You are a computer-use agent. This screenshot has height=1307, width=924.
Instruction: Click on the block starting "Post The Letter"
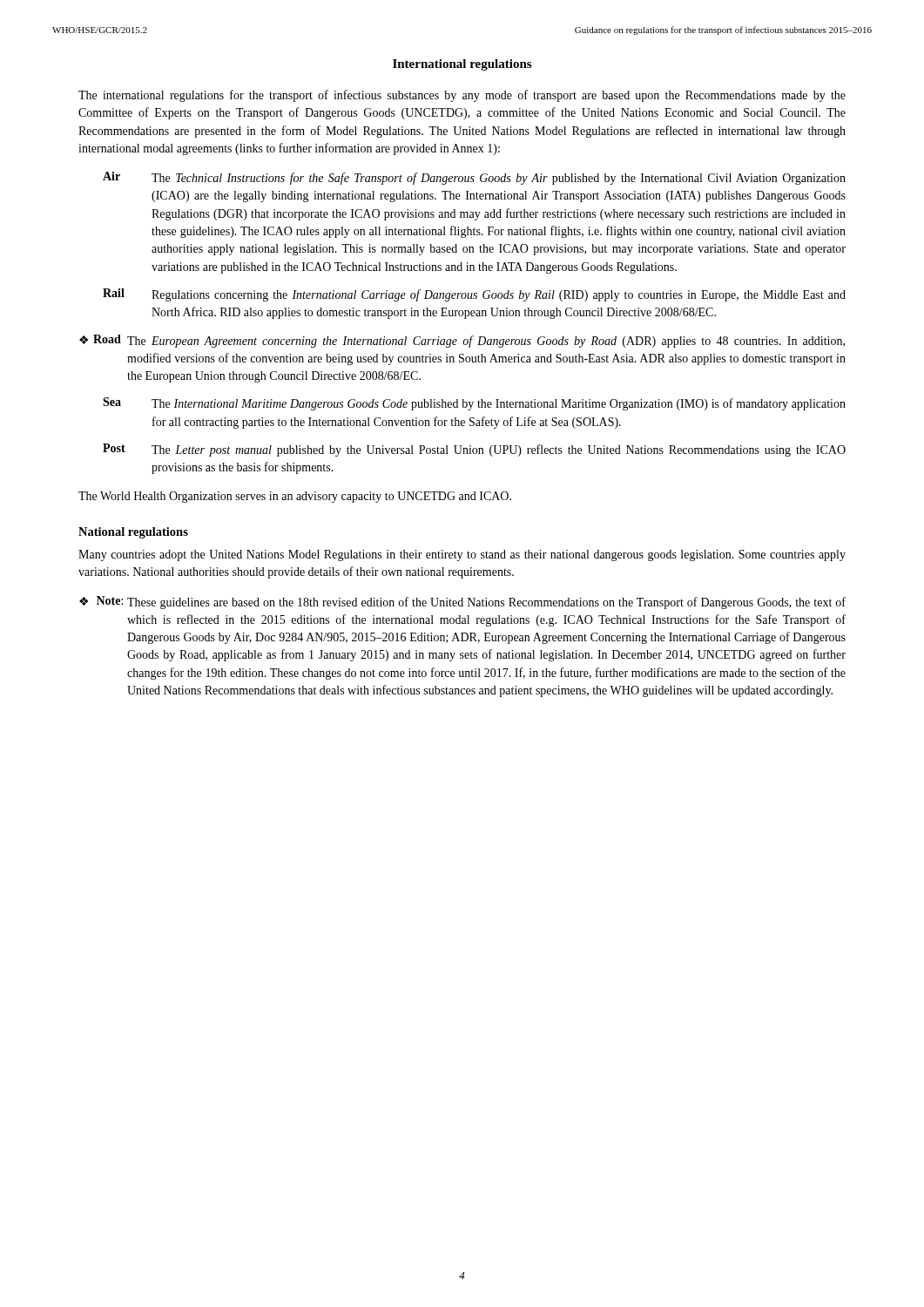pos(474,459)
